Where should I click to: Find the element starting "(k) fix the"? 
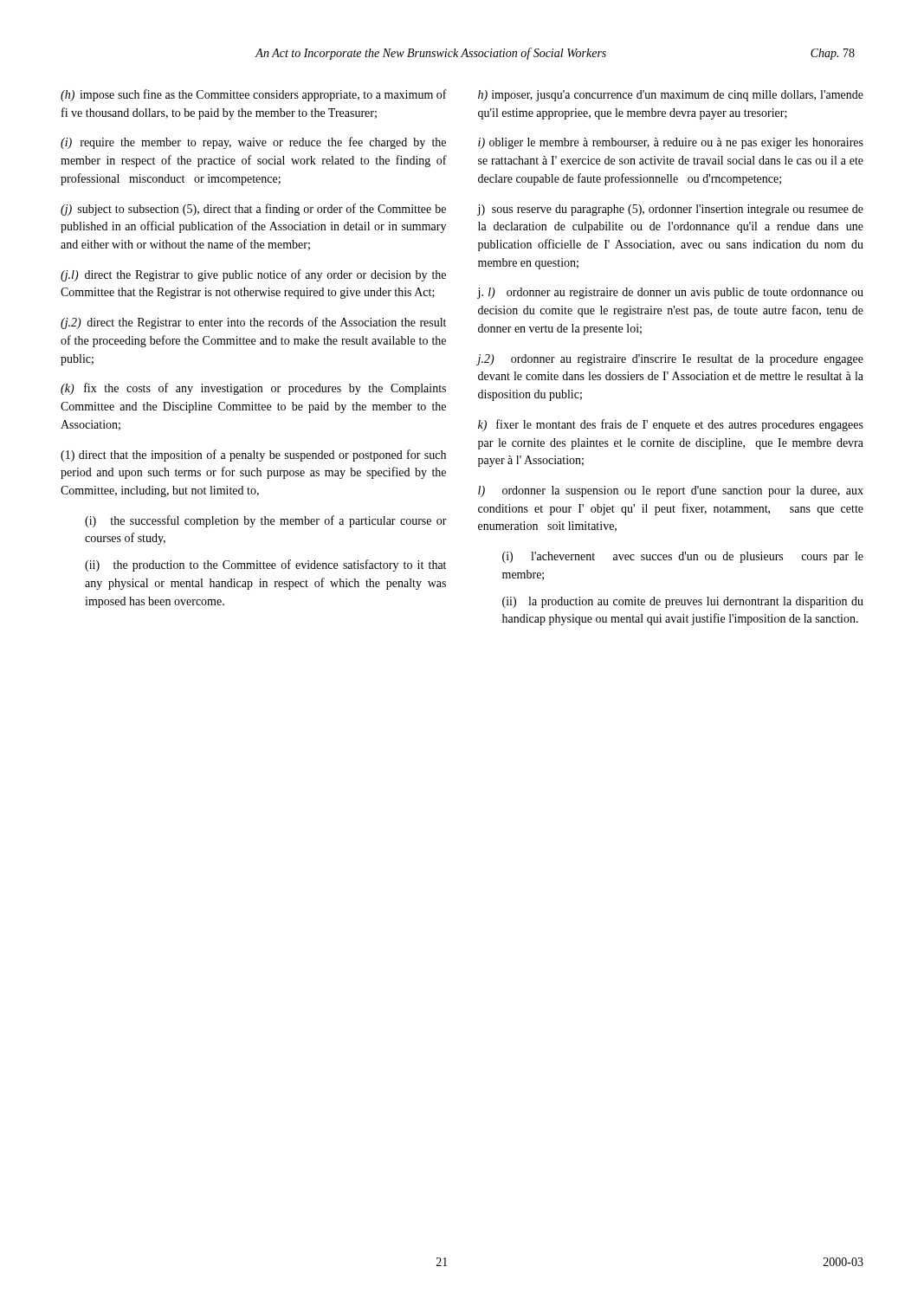pos(253,407)
